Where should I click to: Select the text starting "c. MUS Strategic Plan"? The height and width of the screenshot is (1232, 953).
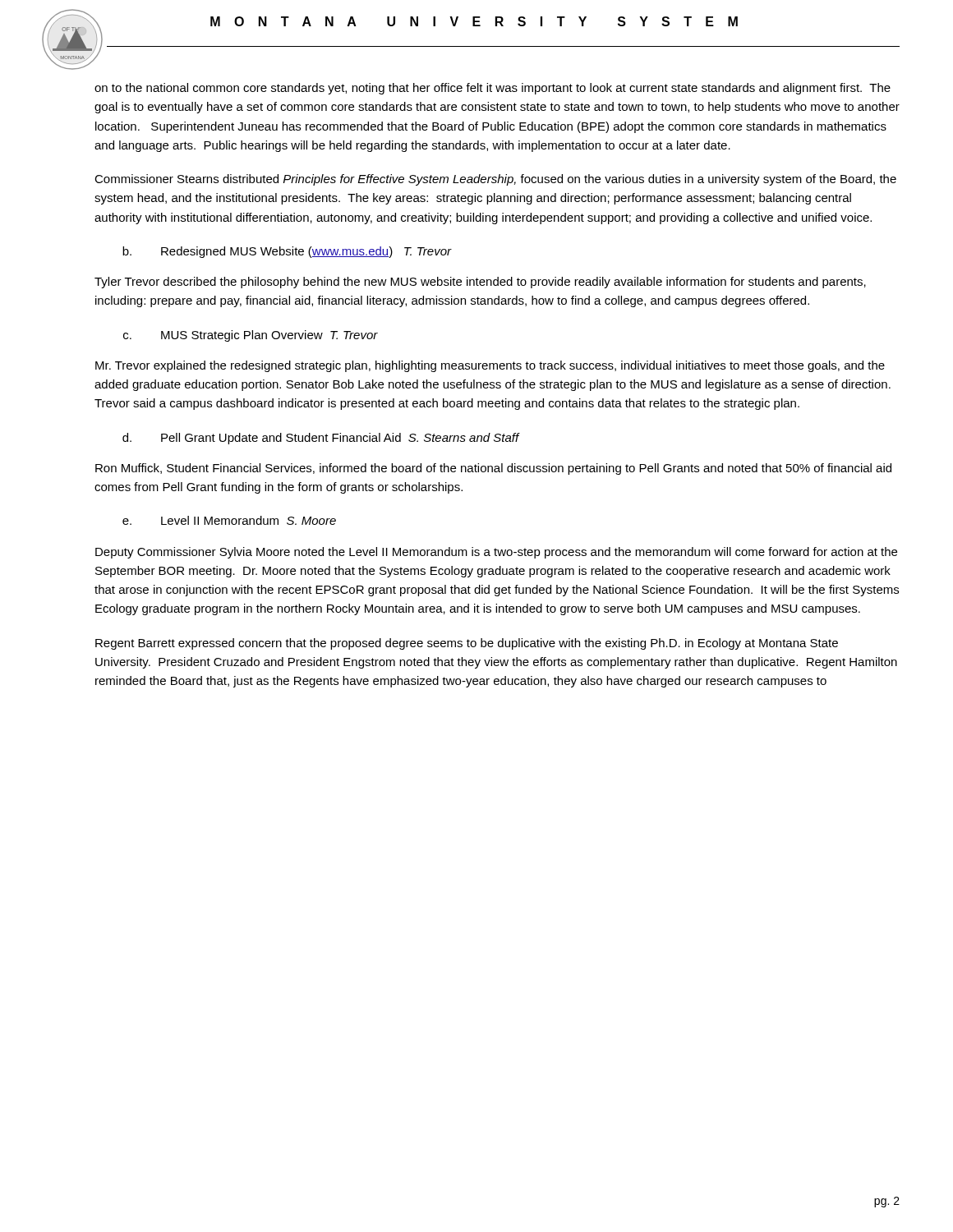point(251,336)
